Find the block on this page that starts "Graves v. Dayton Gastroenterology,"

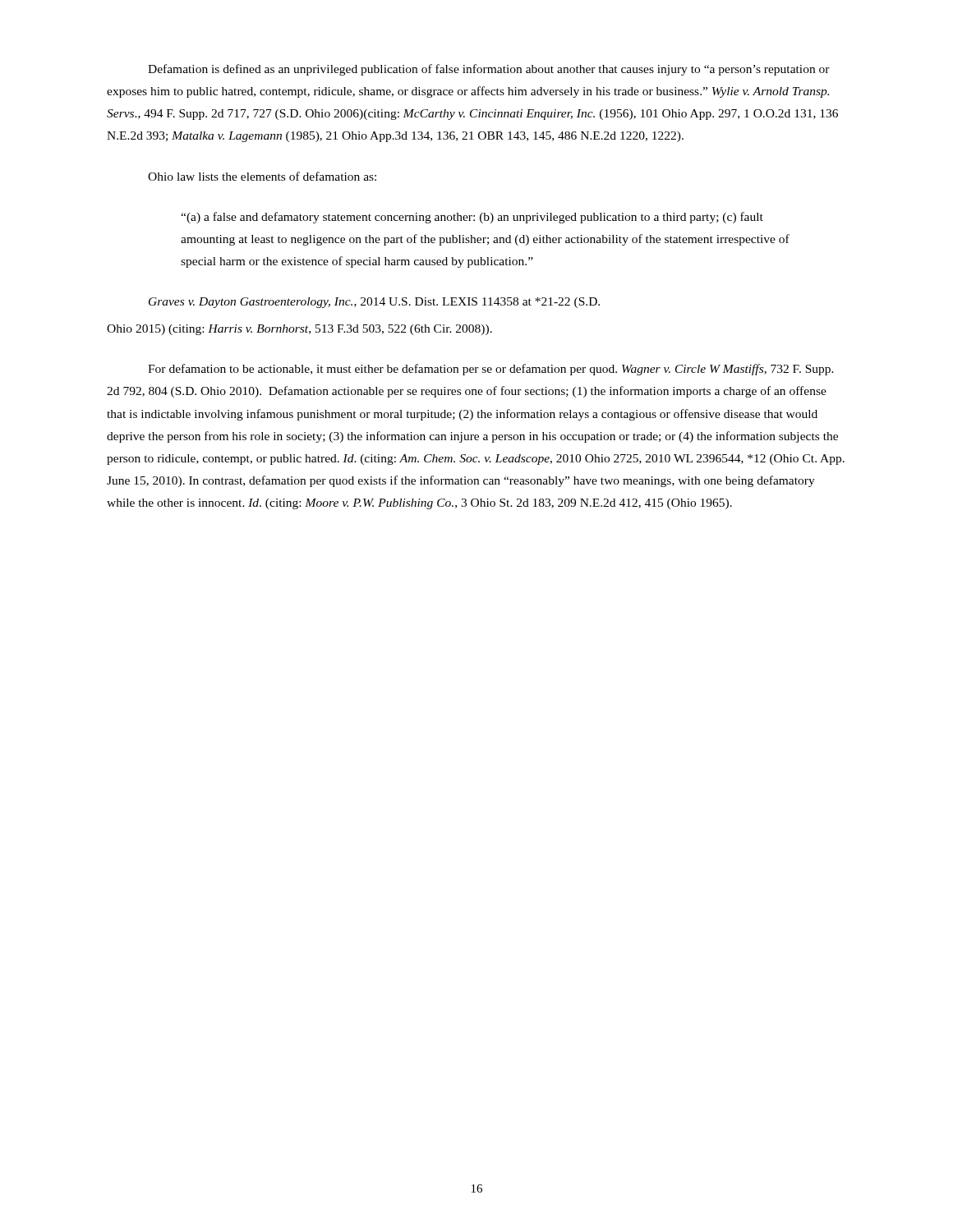pos(476,315)
